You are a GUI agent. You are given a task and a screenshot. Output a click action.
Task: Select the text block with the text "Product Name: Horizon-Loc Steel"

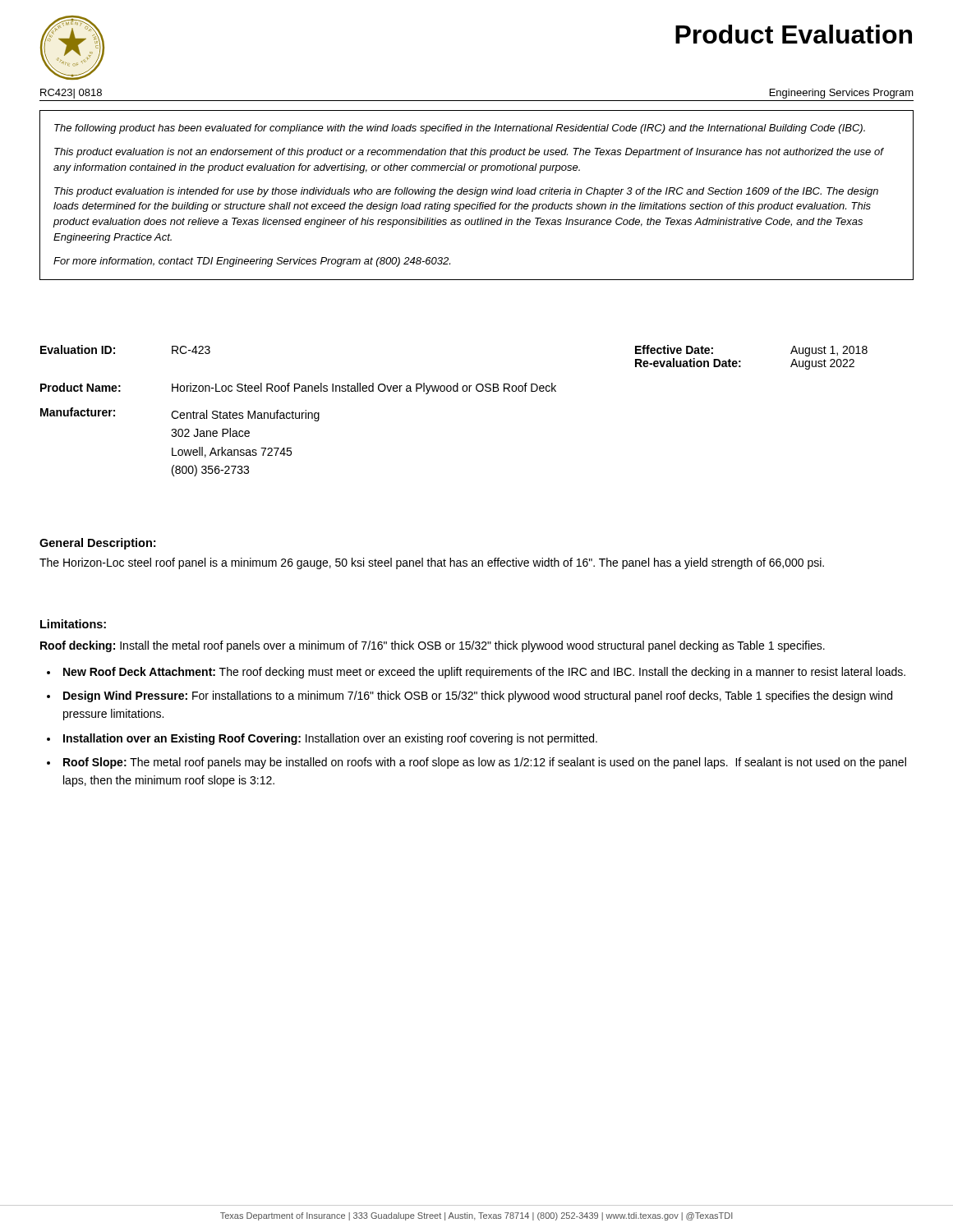(x=476, y=388)
